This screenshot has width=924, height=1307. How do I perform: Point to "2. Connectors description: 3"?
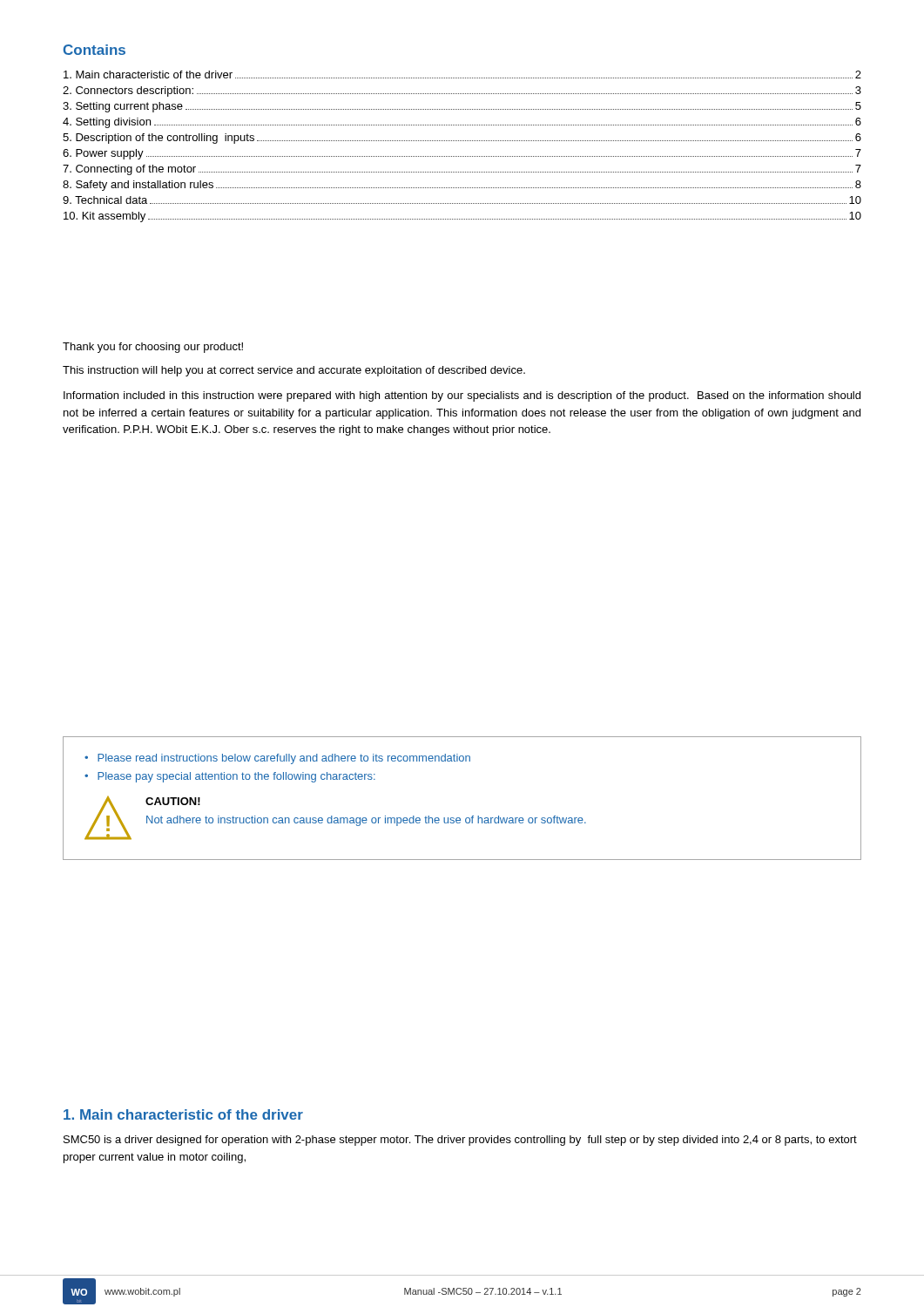(462, 90)
